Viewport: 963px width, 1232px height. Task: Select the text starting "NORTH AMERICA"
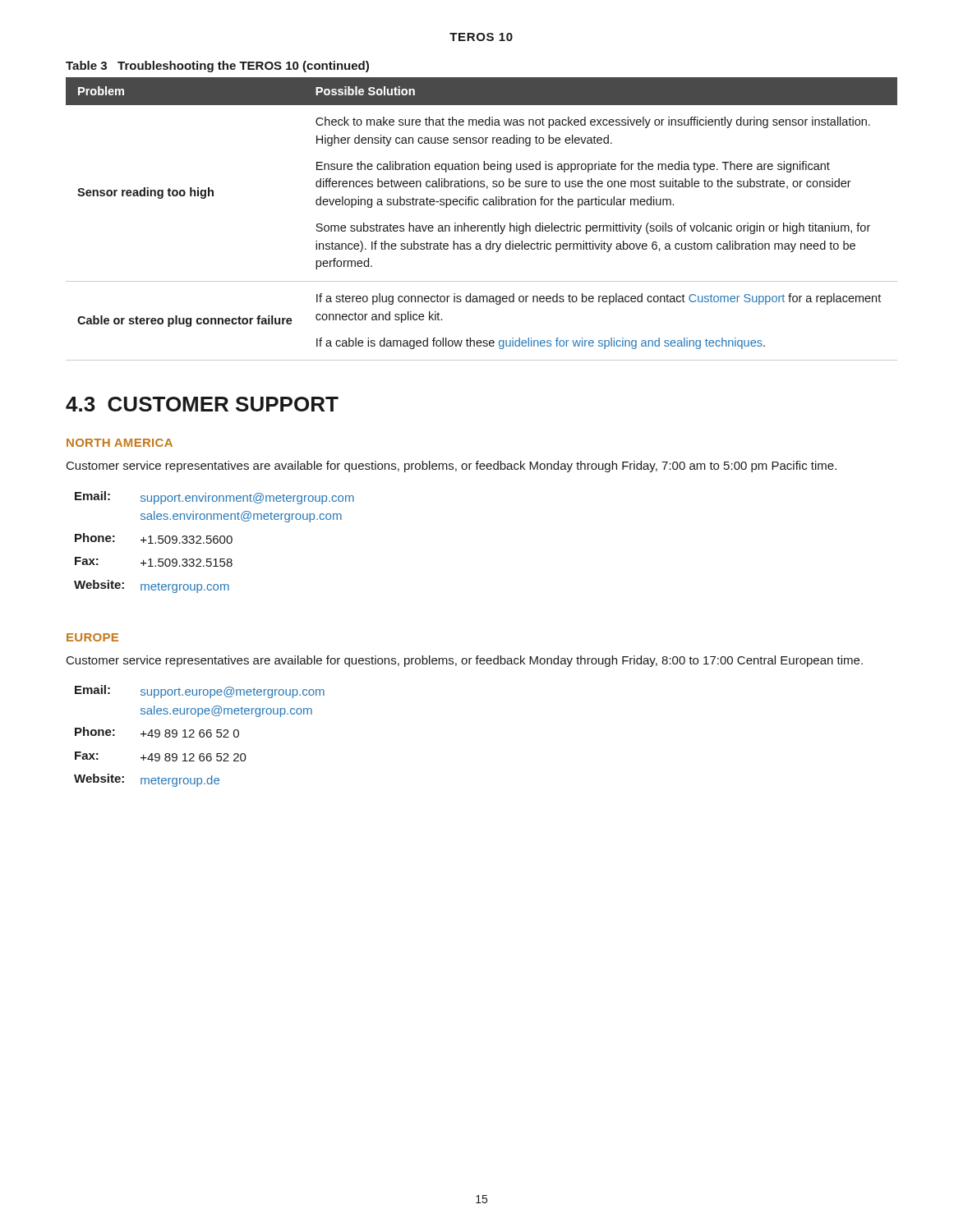click(x=120, y=442)
